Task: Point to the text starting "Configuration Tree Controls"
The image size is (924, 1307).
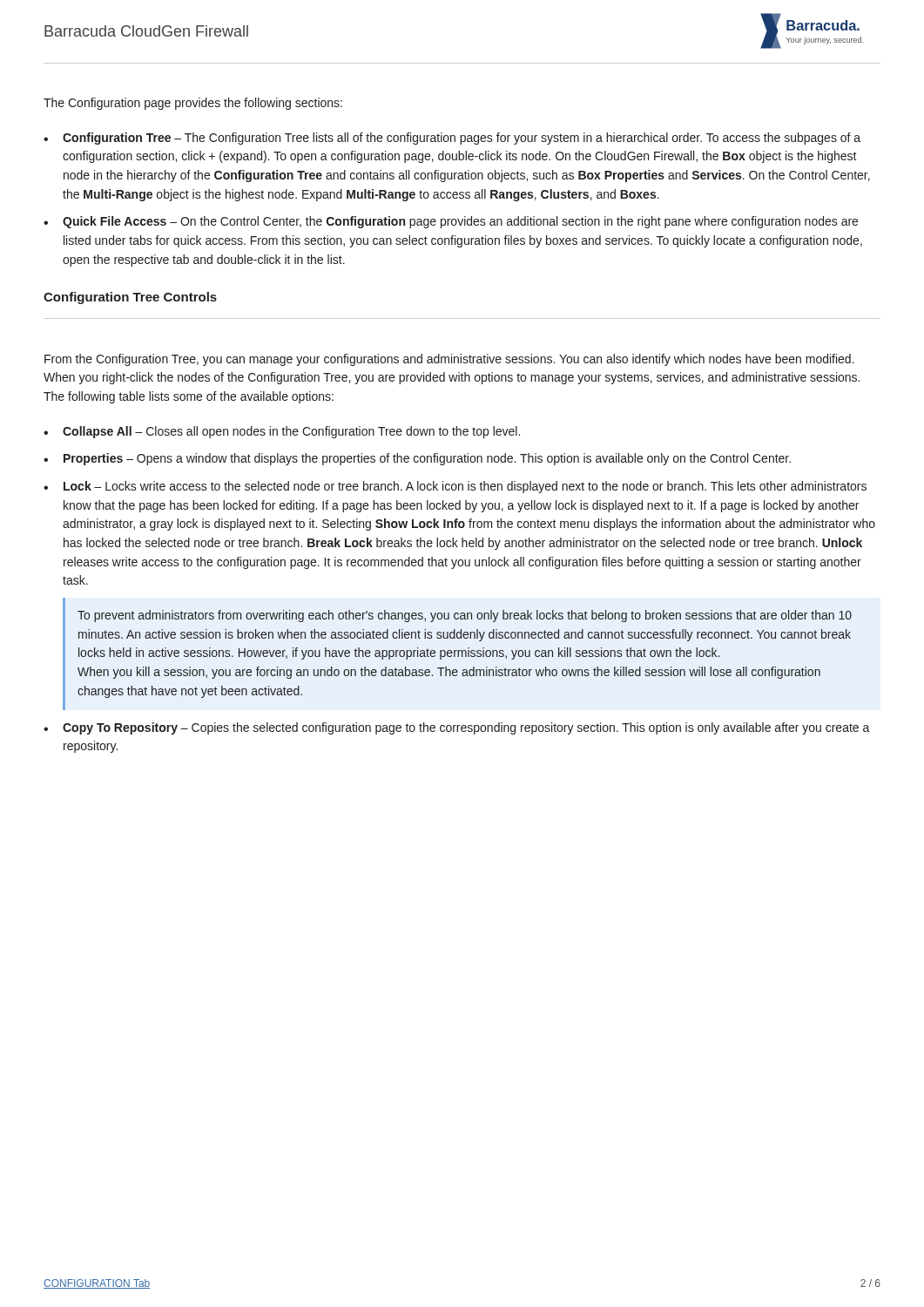Action: (x=130, y=296)
